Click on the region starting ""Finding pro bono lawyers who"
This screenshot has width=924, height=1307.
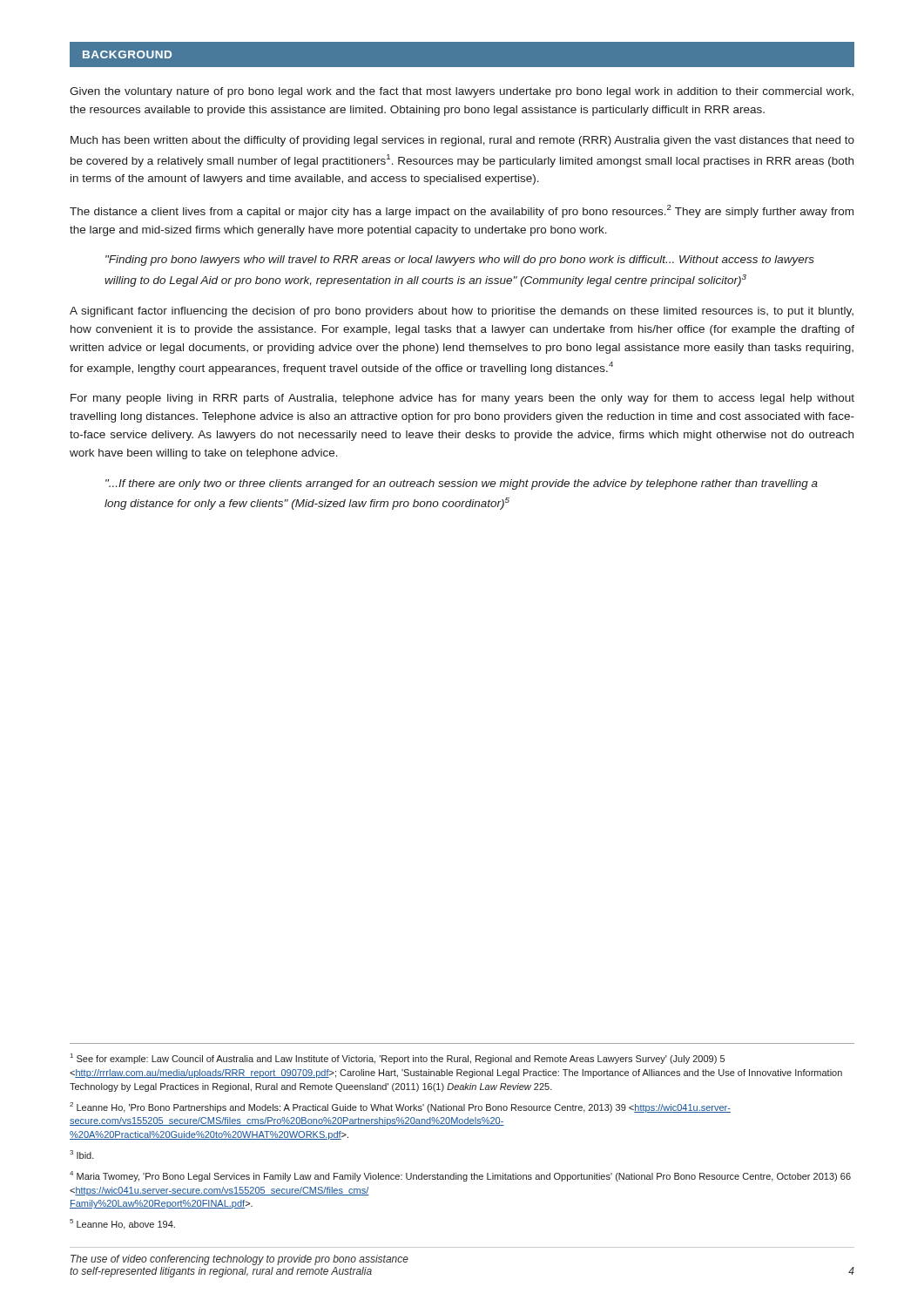click(459, 270)
